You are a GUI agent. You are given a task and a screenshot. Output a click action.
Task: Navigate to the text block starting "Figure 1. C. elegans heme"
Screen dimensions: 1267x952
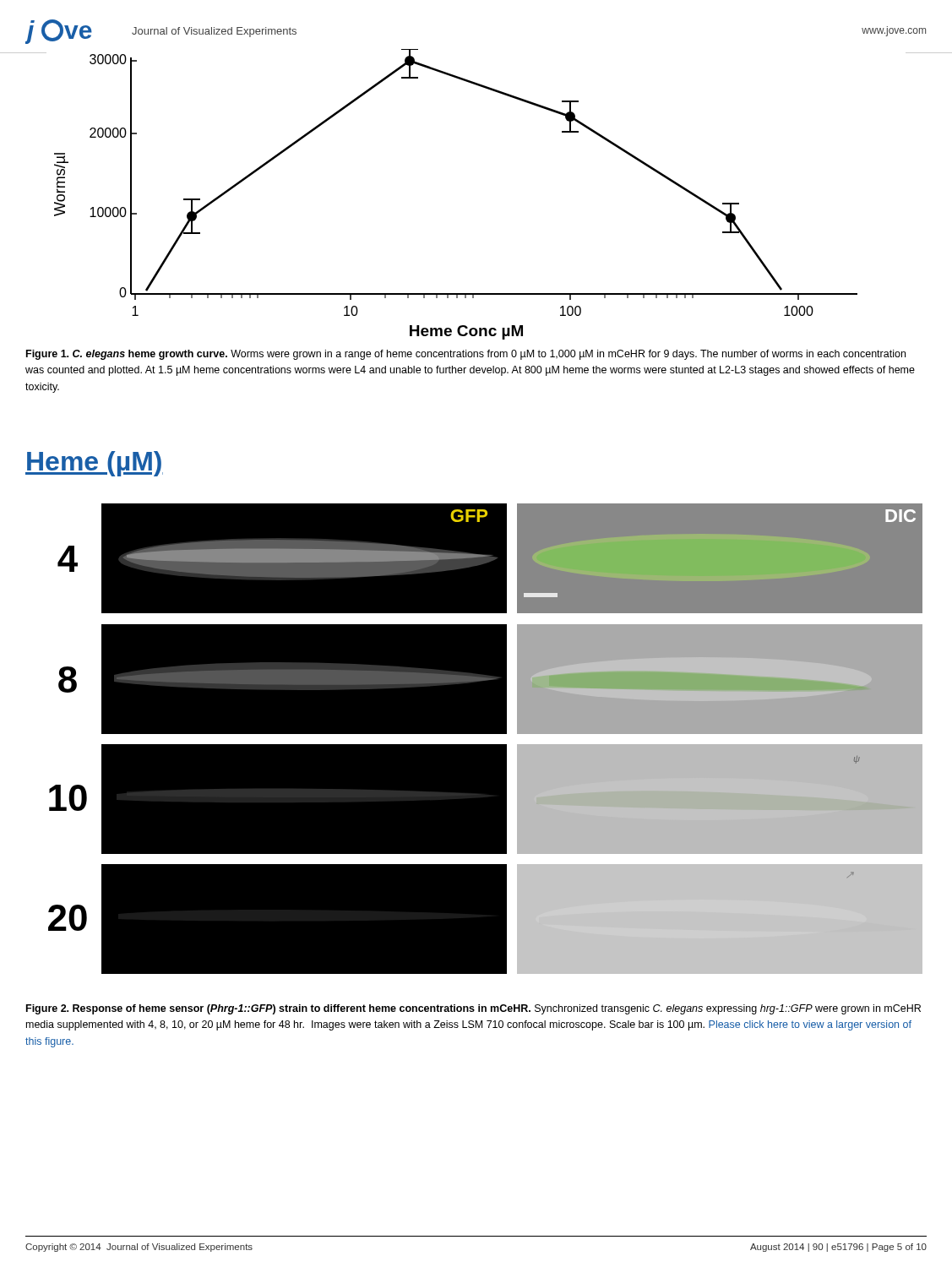(470, 370)
